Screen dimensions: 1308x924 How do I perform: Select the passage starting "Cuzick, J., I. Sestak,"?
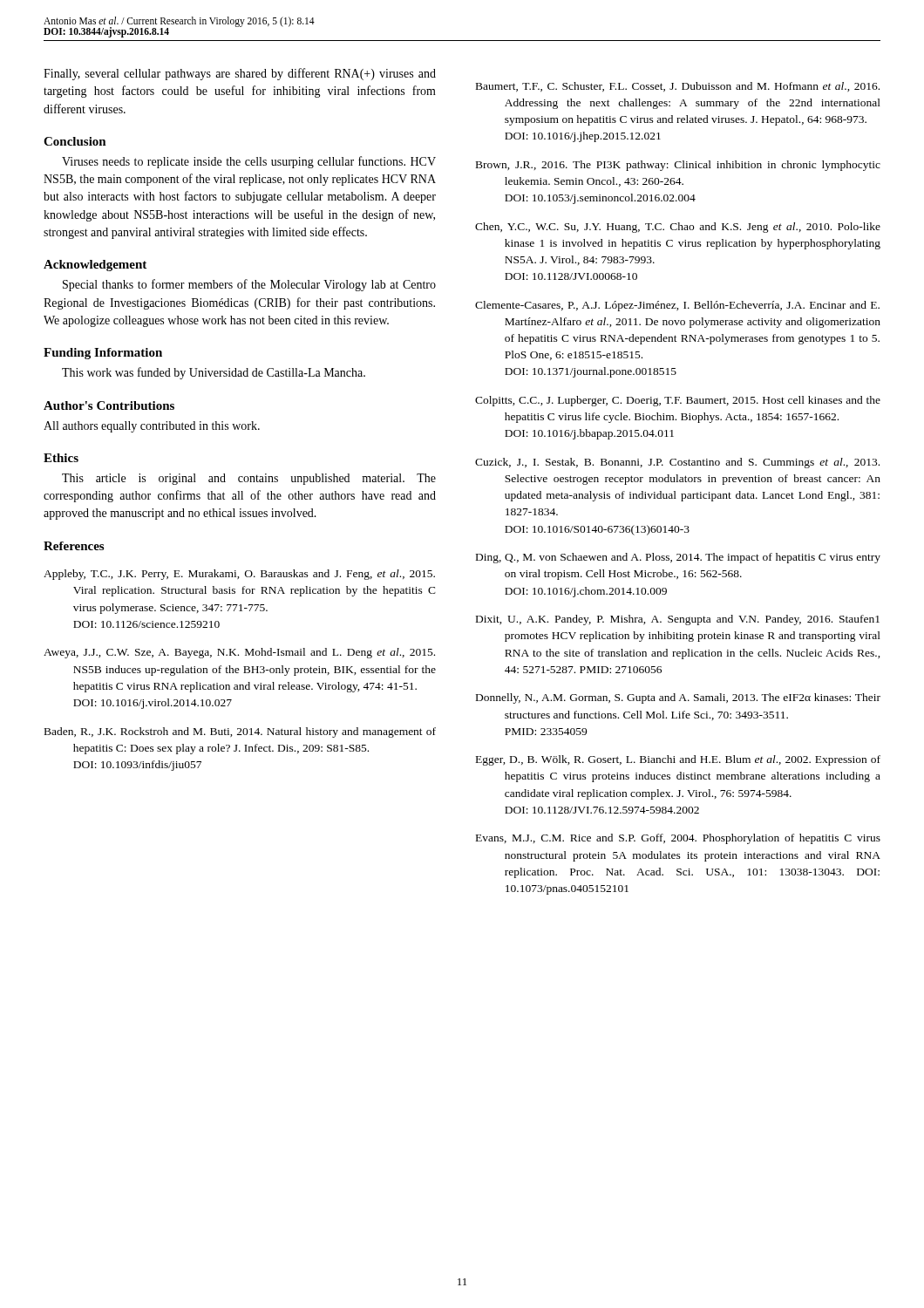(x=678, y=495)
